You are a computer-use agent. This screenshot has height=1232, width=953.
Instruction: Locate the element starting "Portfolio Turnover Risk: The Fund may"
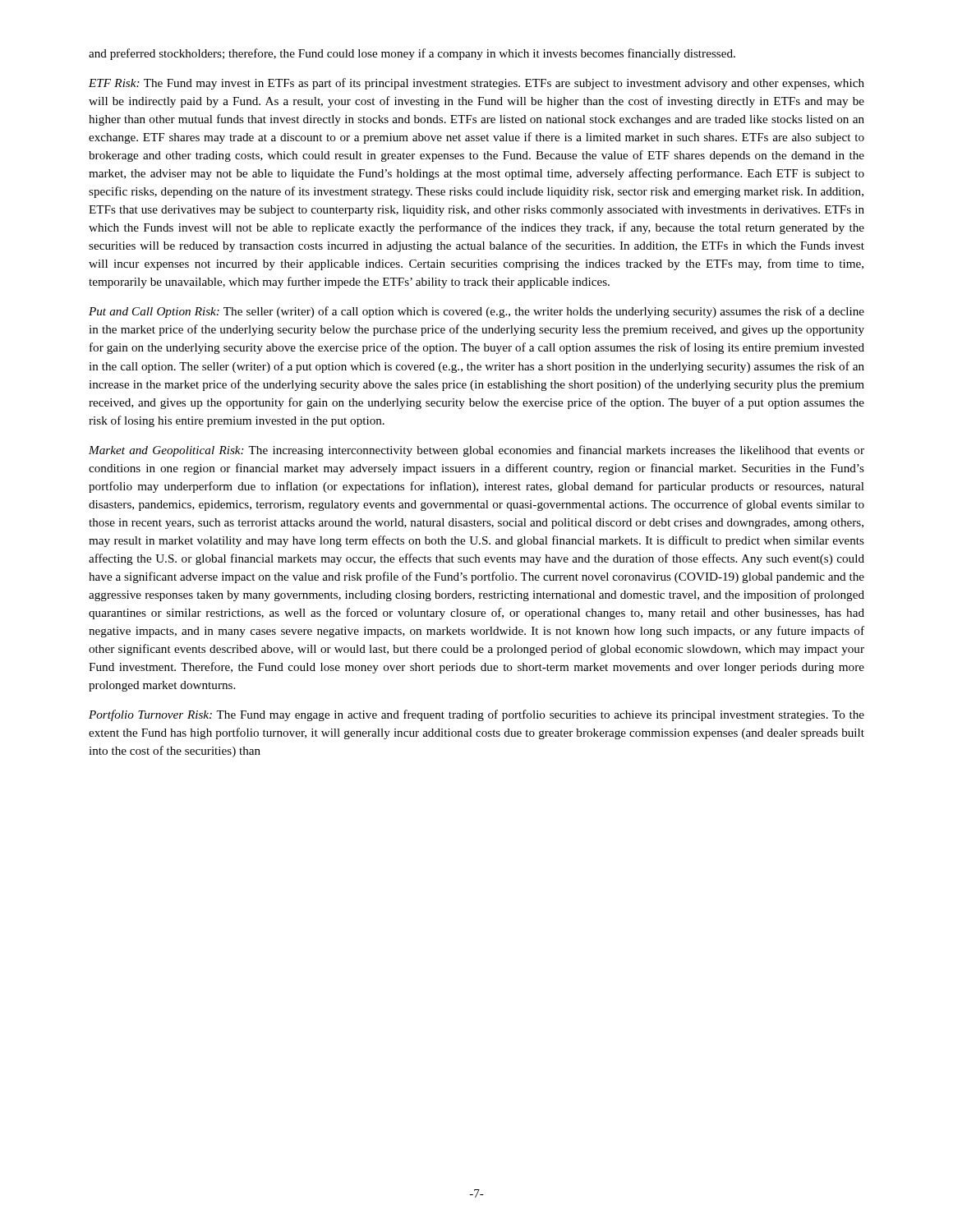[476, 732]
